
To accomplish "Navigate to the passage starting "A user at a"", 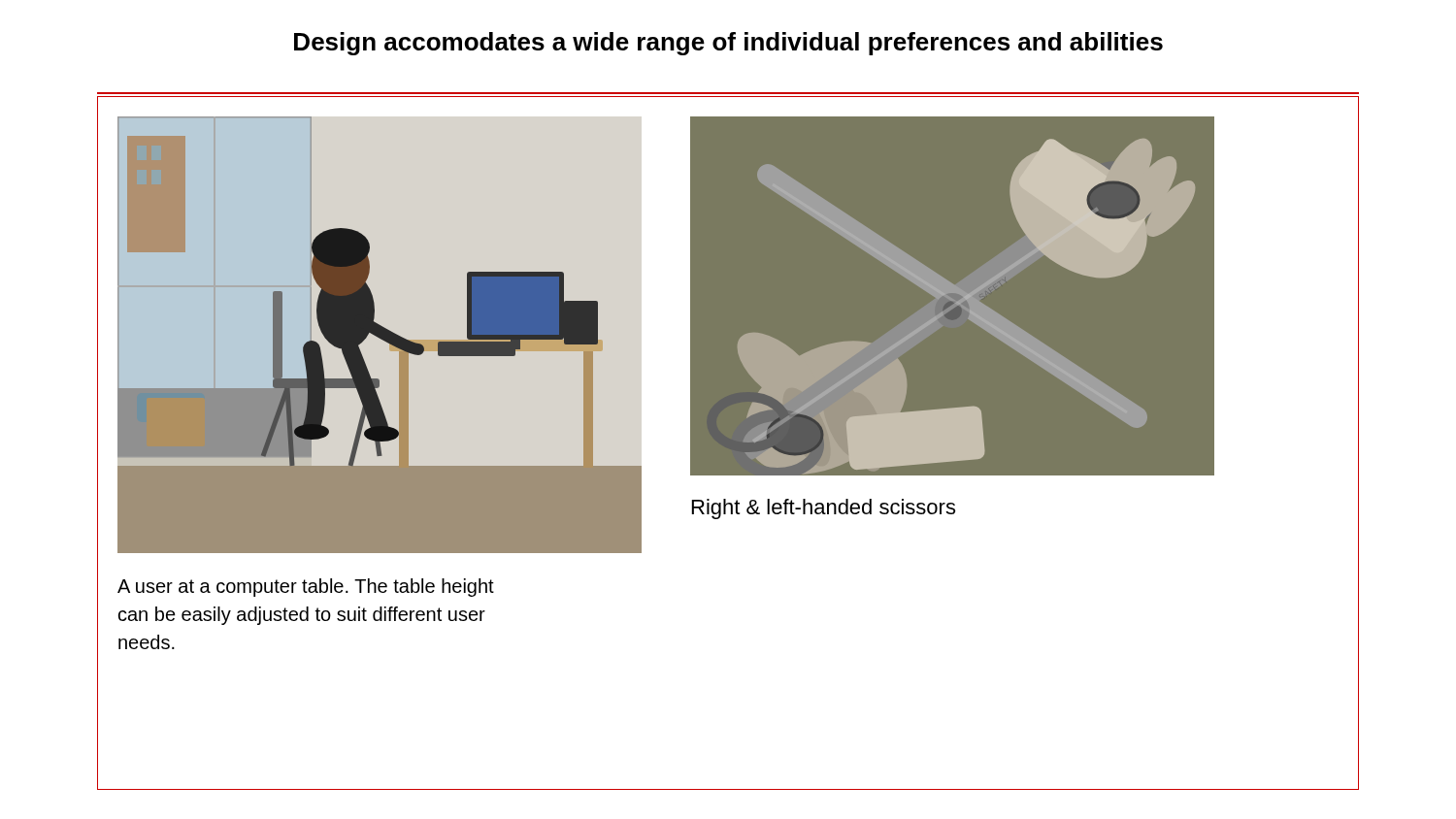I will (x=306, y=614).
